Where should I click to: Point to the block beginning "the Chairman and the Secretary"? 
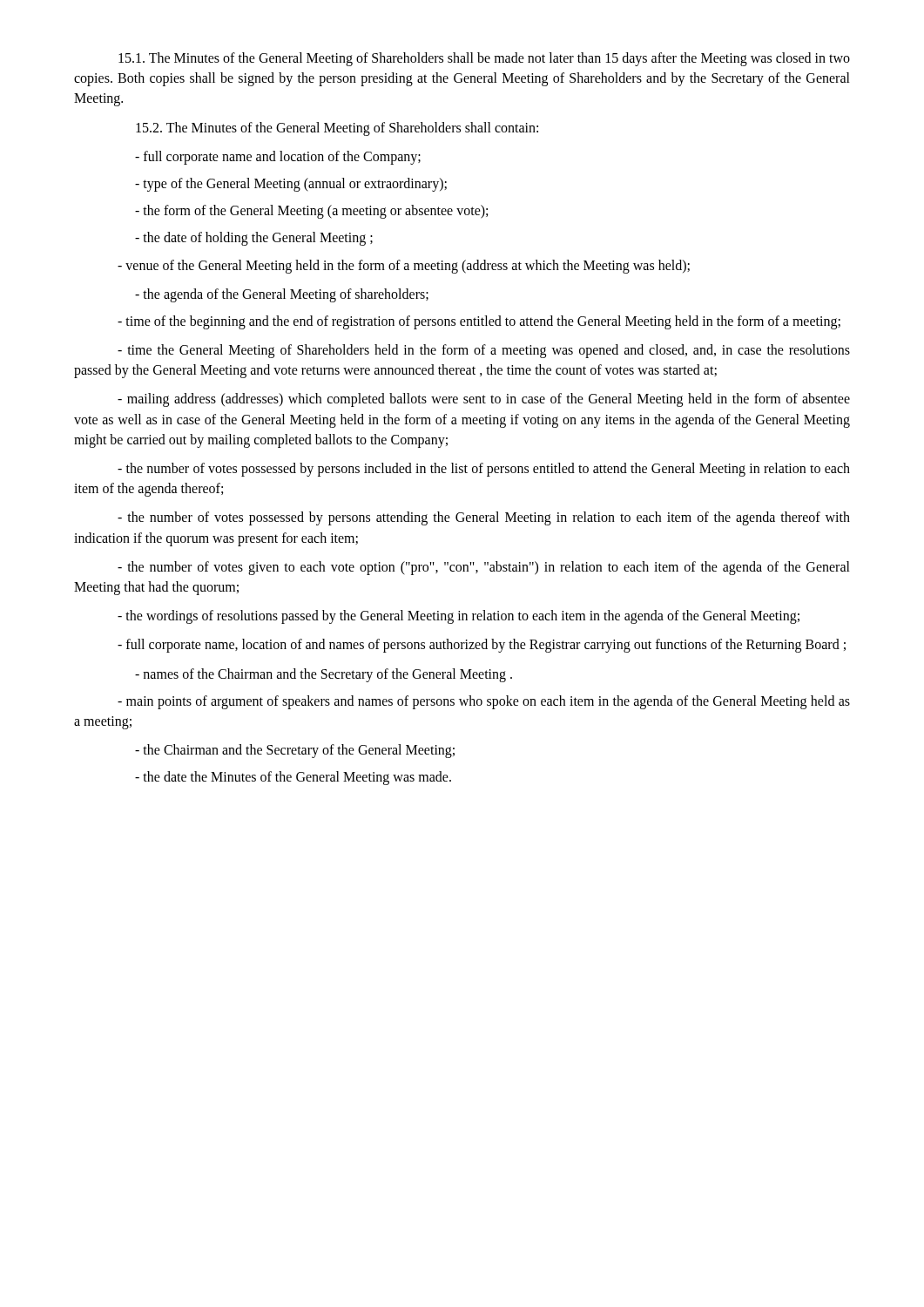(x=295, y=750)
